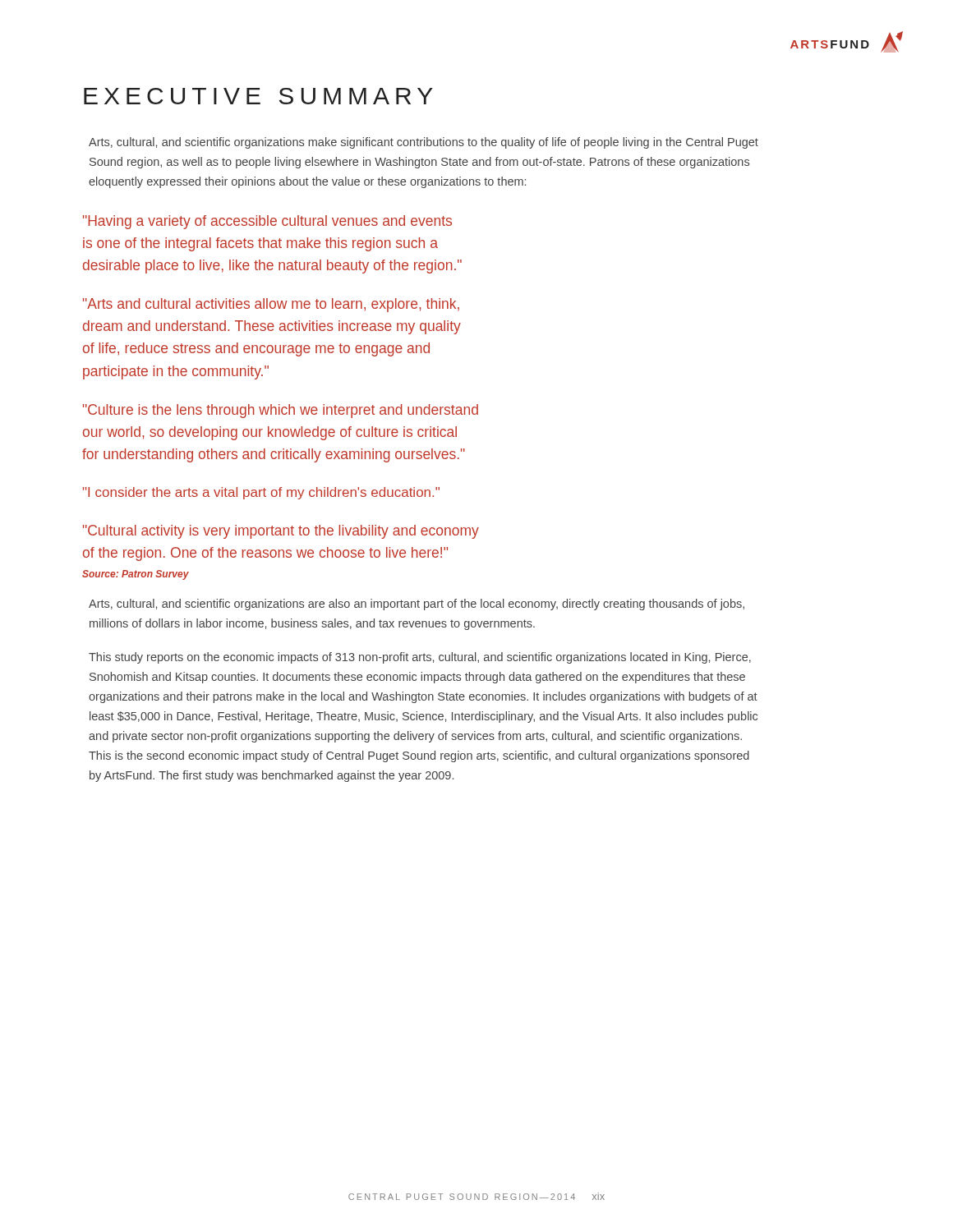Point to the passage starting "This study reports on the economic"
Image resolution: width=953 pixels, height=1232 pixels.
423,716
